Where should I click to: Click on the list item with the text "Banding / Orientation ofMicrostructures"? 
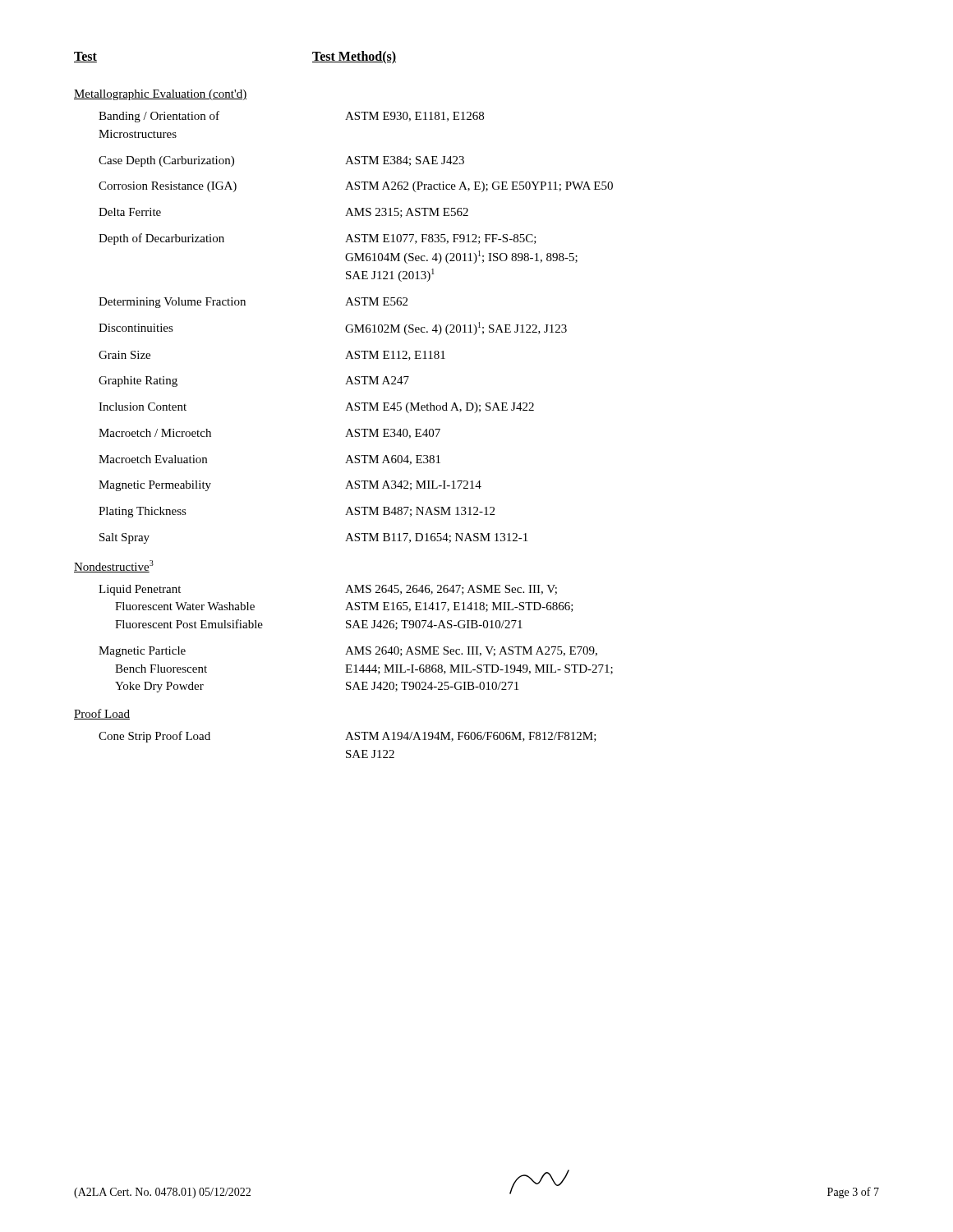tap(159, 125)
